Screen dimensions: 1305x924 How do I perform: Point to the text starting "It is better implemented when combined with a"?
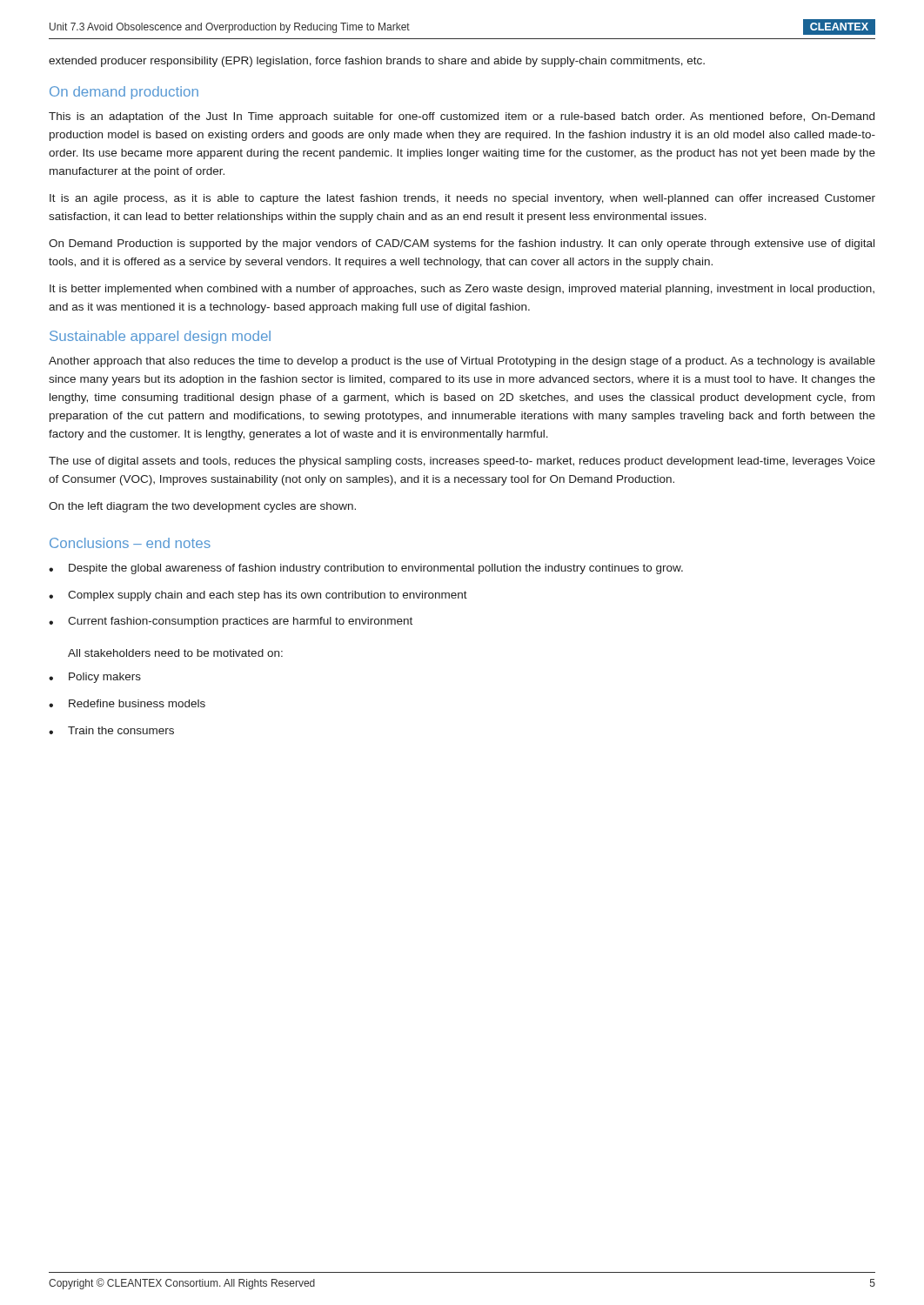pyautogui.click(x=462, y=297)
